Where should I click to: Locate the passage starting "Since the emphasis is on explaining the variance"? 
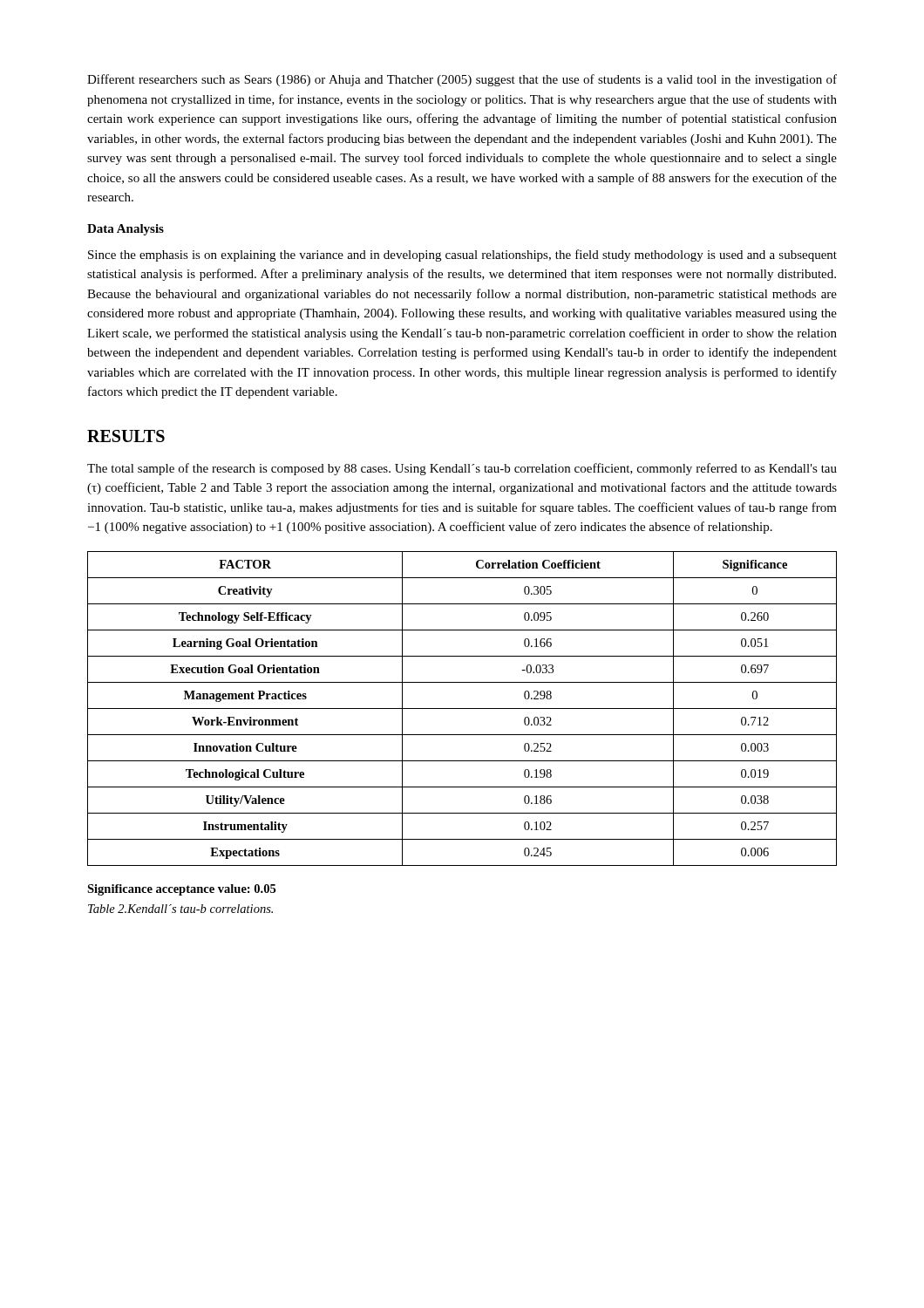point(462,323)
